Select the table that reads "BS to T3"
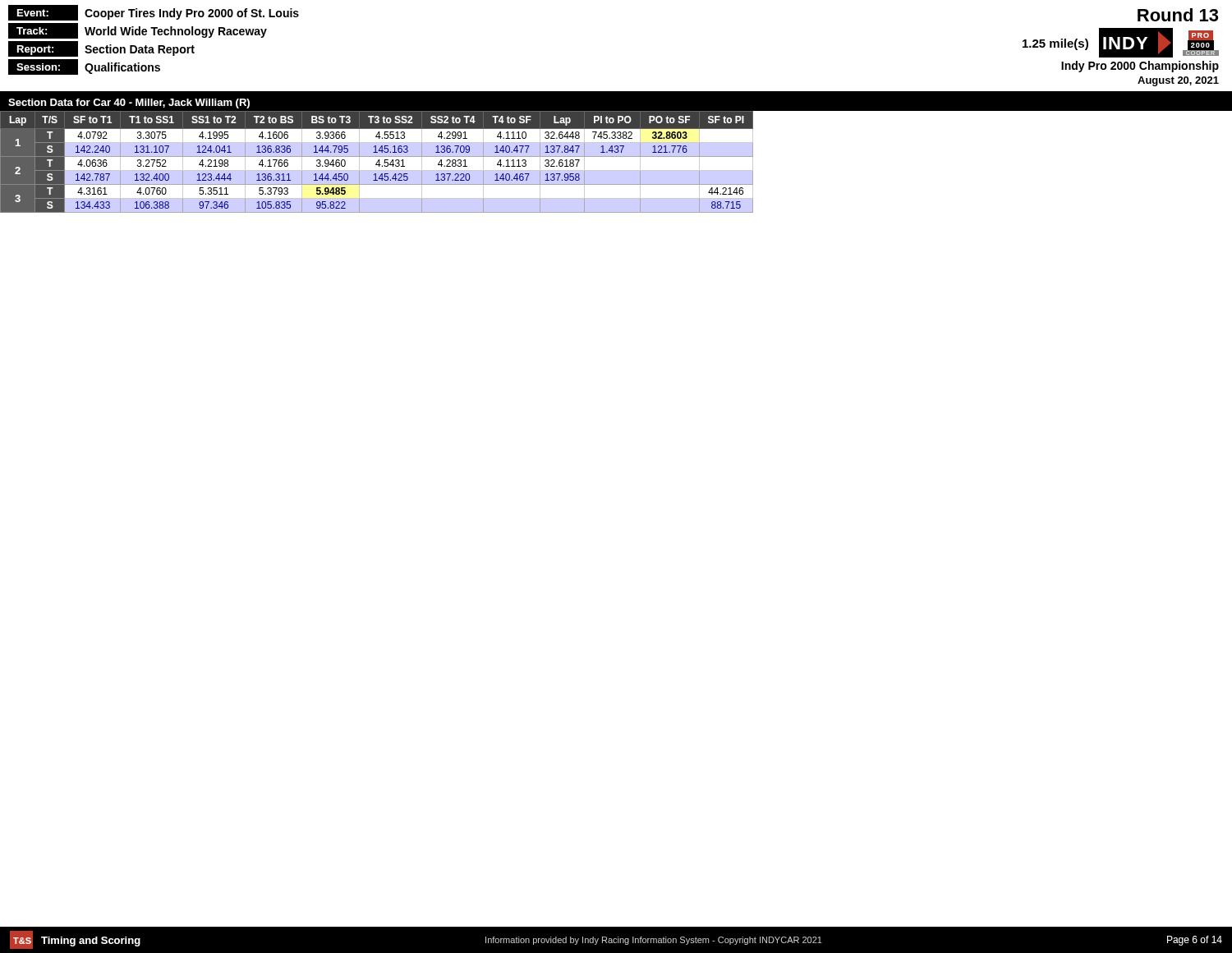Screen dimensions: 953x1232 pyautogui.click(x=616, y=162)
